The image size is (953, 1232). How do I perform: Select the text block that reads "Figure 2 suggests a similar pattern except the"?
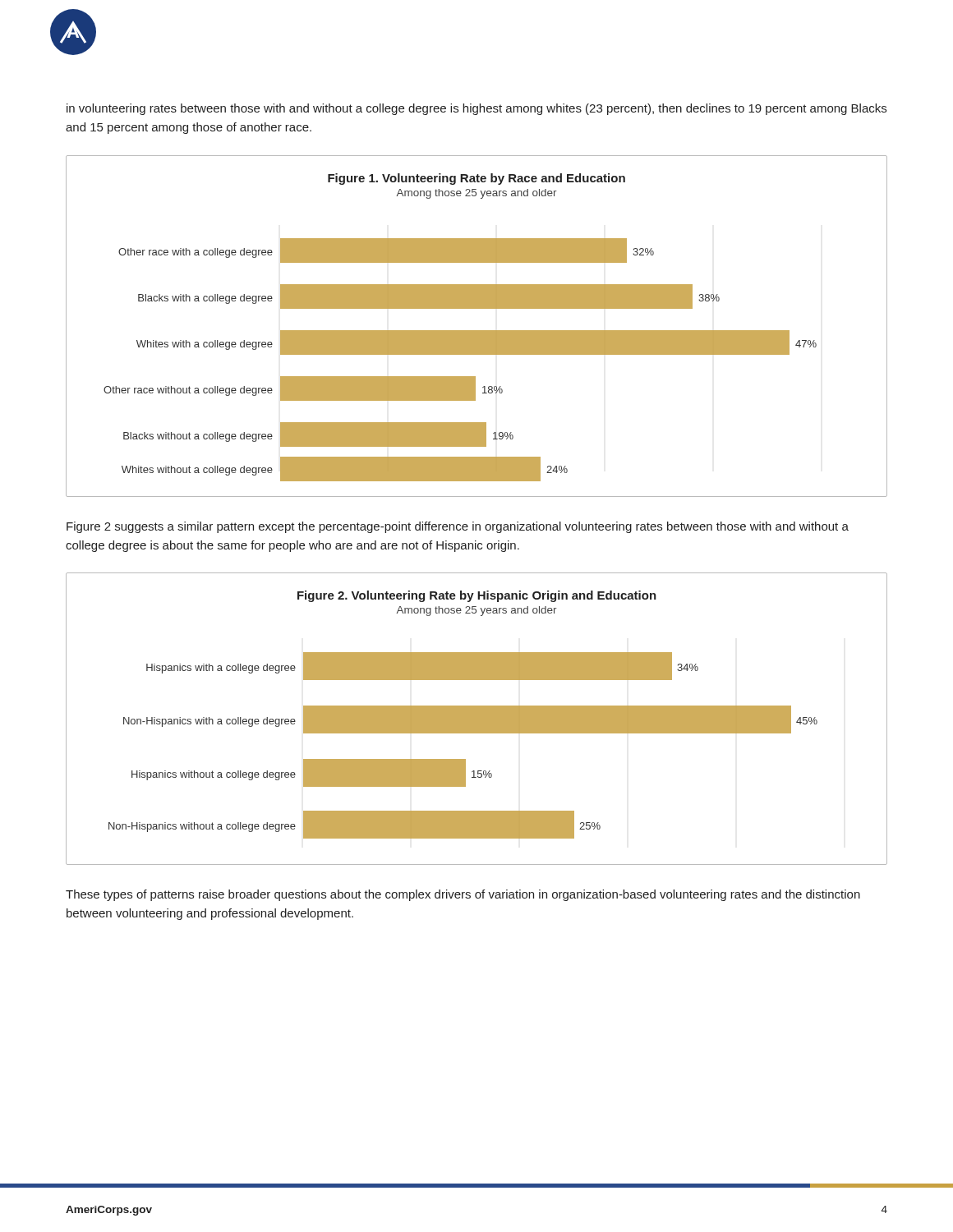pyautogui.click(x=457, y=535)
